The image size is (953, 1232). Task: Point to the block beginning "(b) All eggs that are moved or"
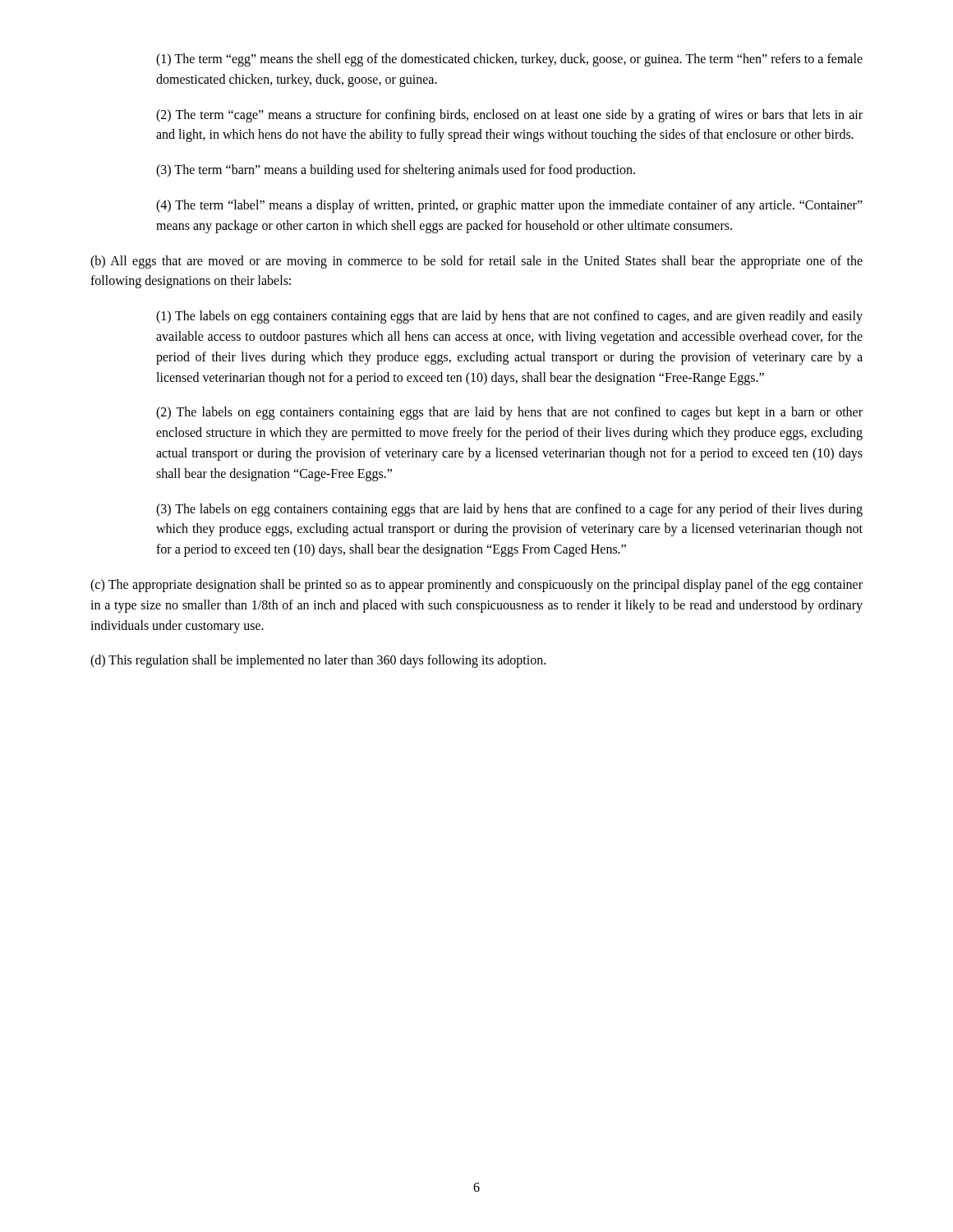click(x=476, y=271)
